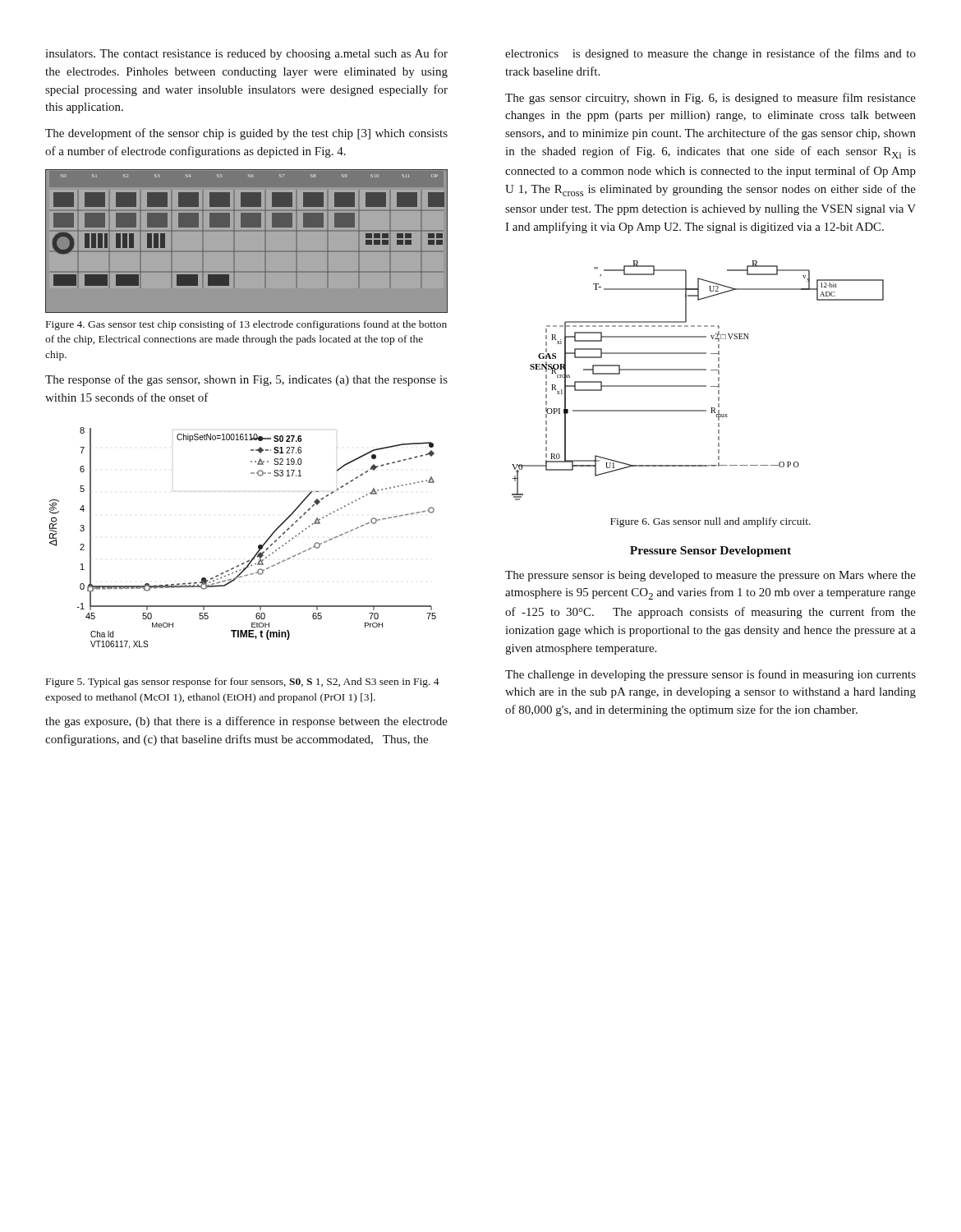
Task: Click on the block starting "The response of the gas sensor,"
Action: pyautogui.click(x=246, y=389)
